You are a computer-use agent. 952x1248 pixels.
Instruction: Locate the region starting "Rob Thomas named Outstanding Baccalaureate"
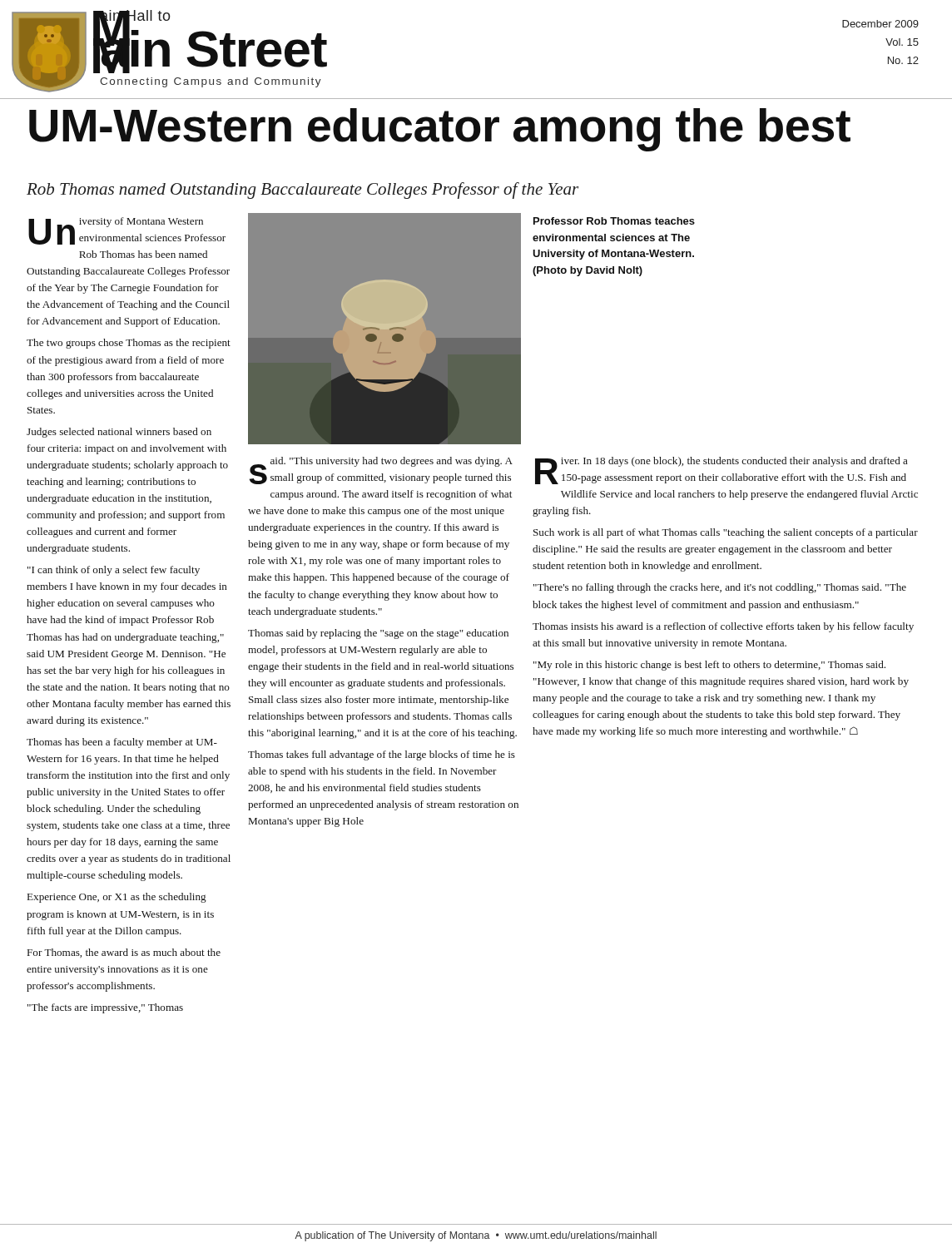click(476, 189)
